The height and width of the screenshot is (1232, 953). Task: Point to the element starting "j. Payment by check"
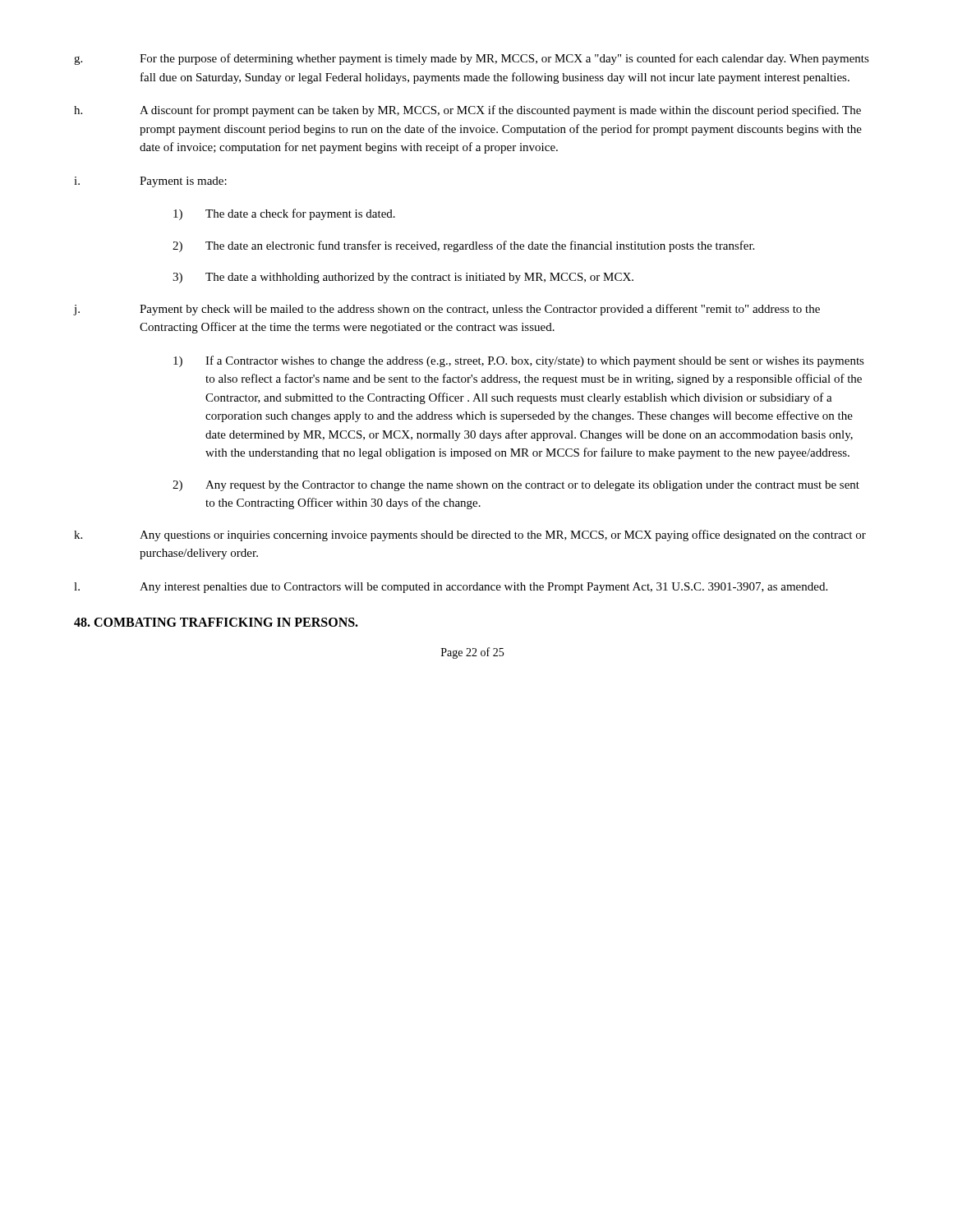point(472,318)
